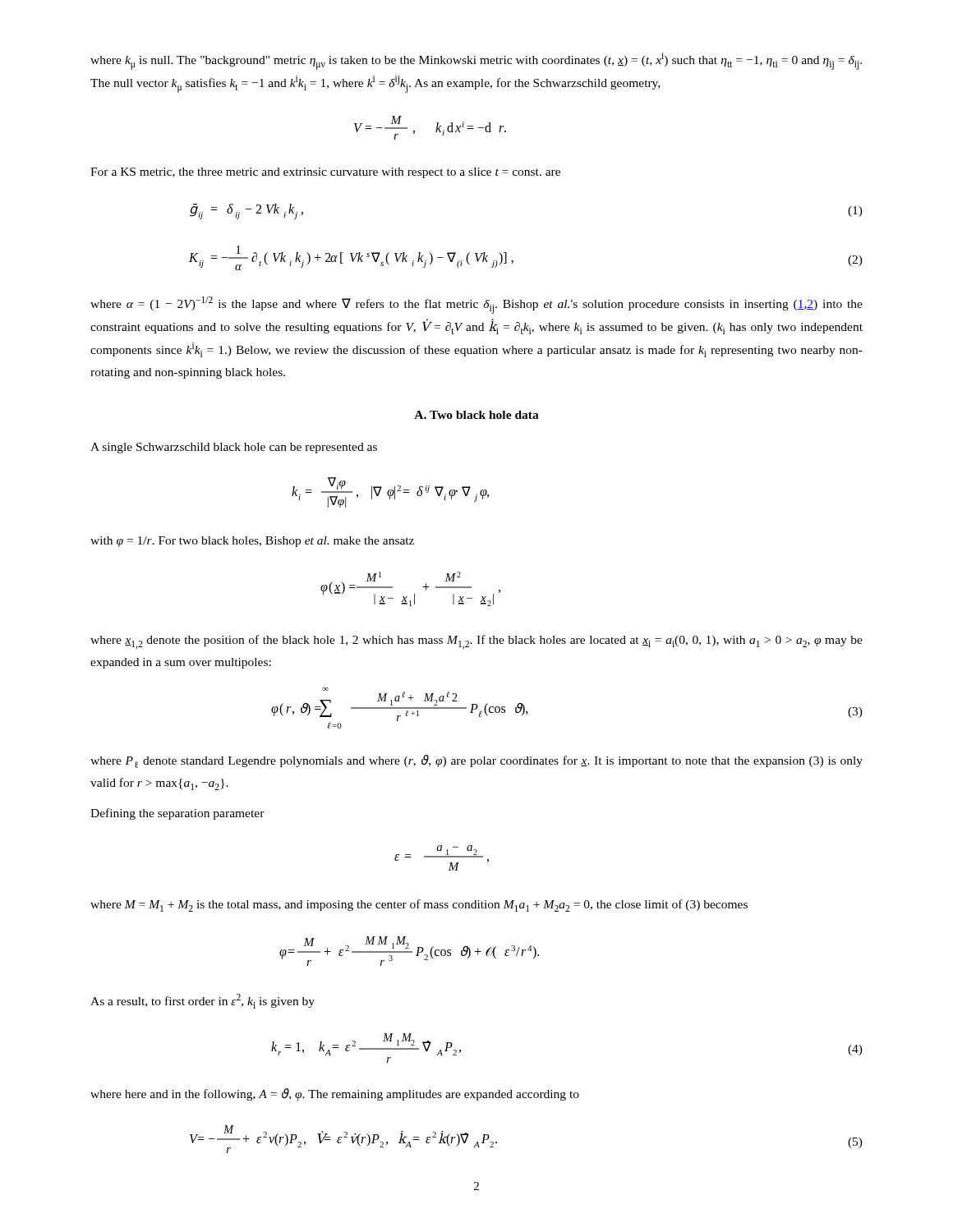This screenshot has height=1232, width=953.
Task: Click the passage that begins "where x1,2 denote the"
Action: point(476,650)
